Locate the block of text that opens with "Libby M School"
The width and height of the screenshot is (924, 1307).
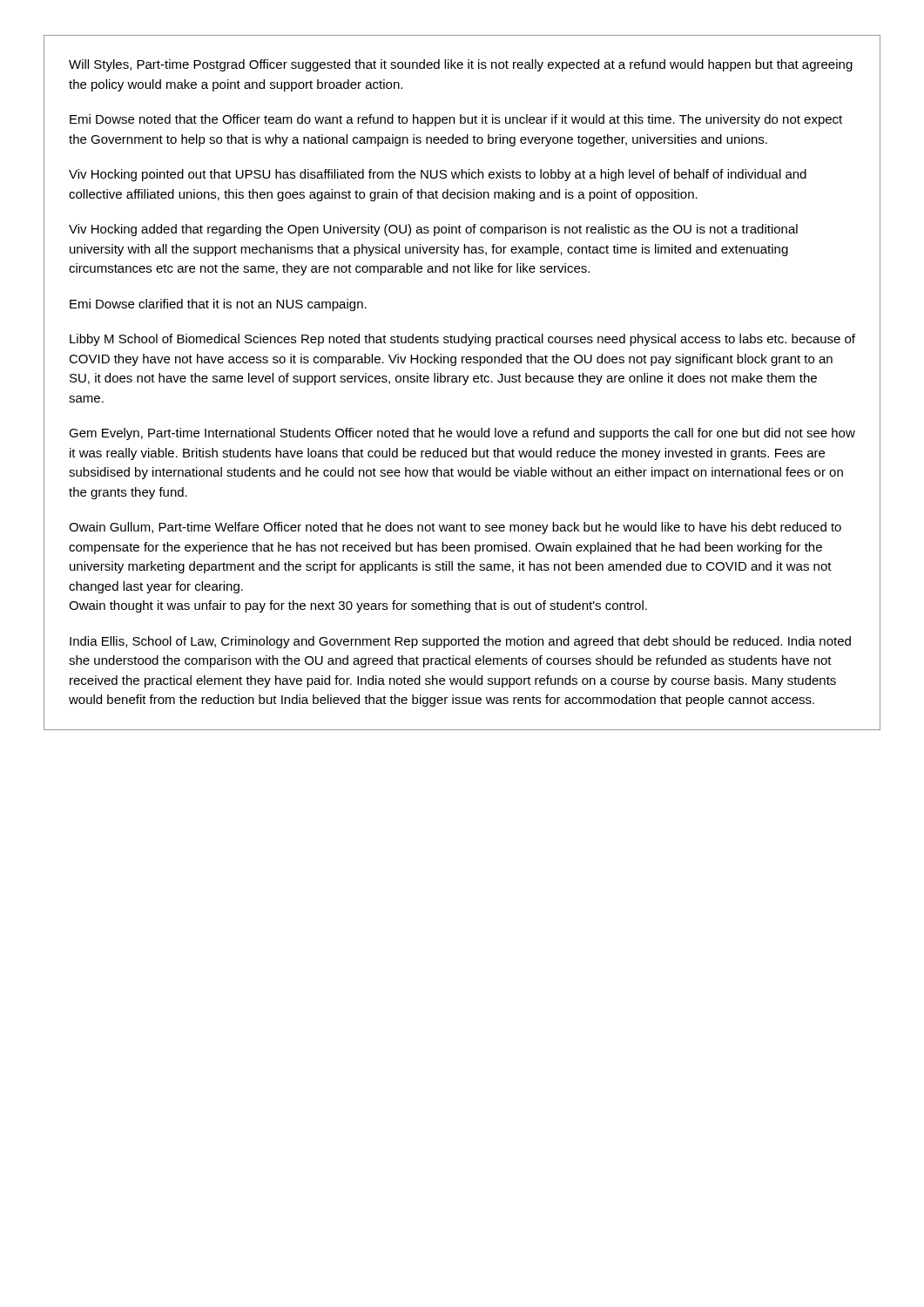[x=462, y=368]
